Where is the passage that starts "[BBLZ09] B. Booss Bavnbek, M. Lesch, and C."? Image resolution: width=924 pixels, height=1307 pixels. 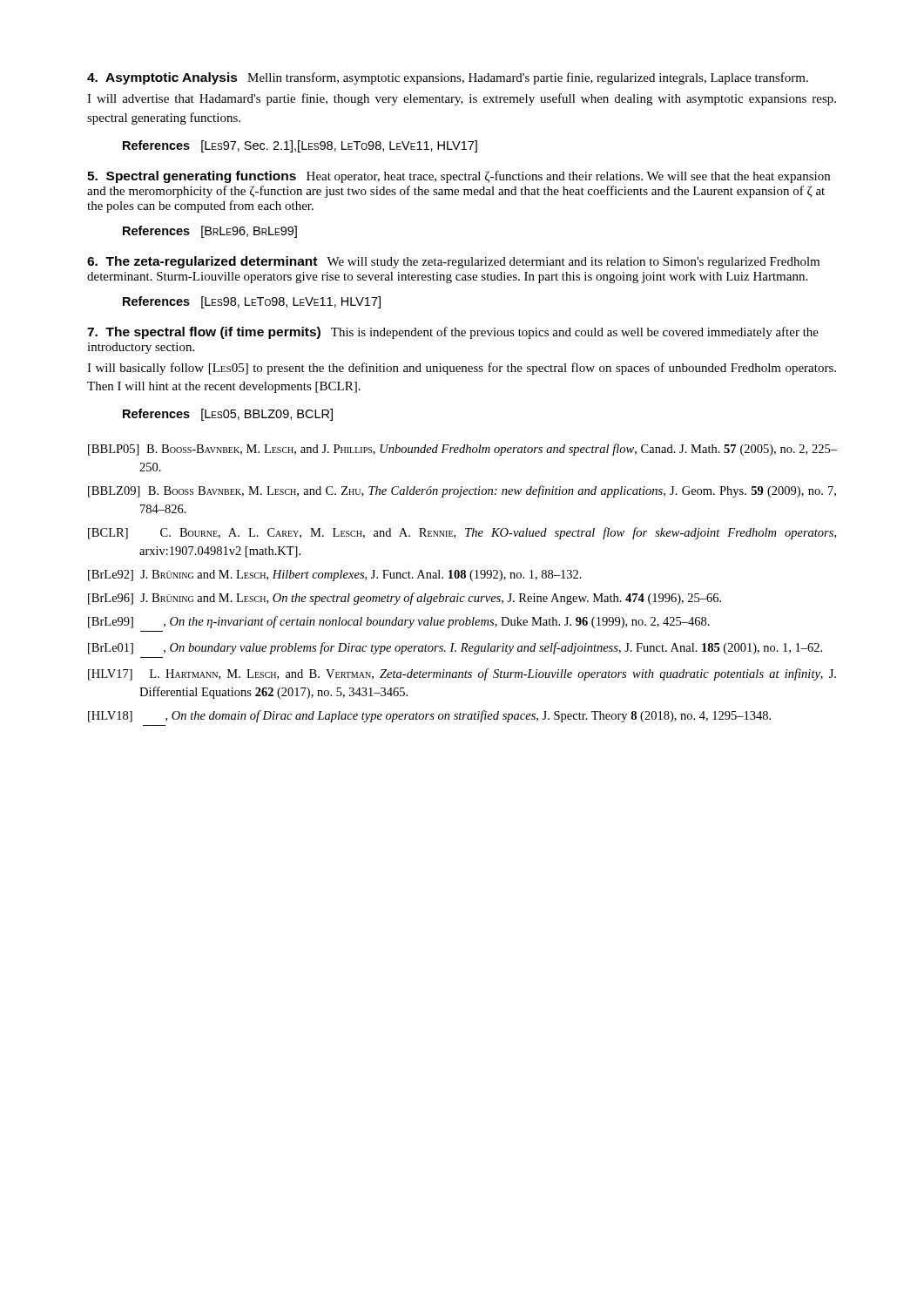(462, 500)
